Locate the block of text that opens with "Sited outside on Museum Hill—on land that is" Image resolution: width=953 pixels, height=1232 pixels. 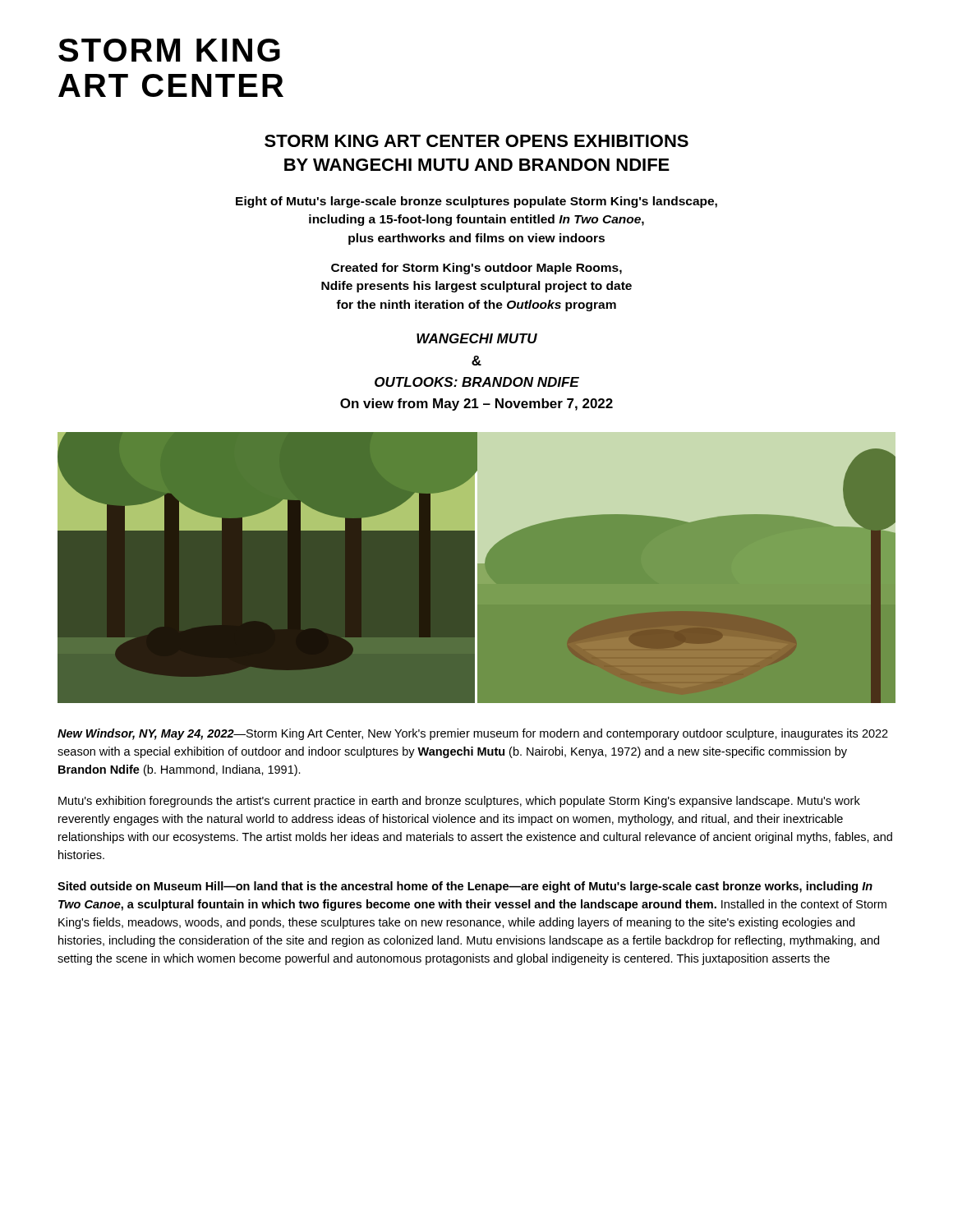point(476,922)
